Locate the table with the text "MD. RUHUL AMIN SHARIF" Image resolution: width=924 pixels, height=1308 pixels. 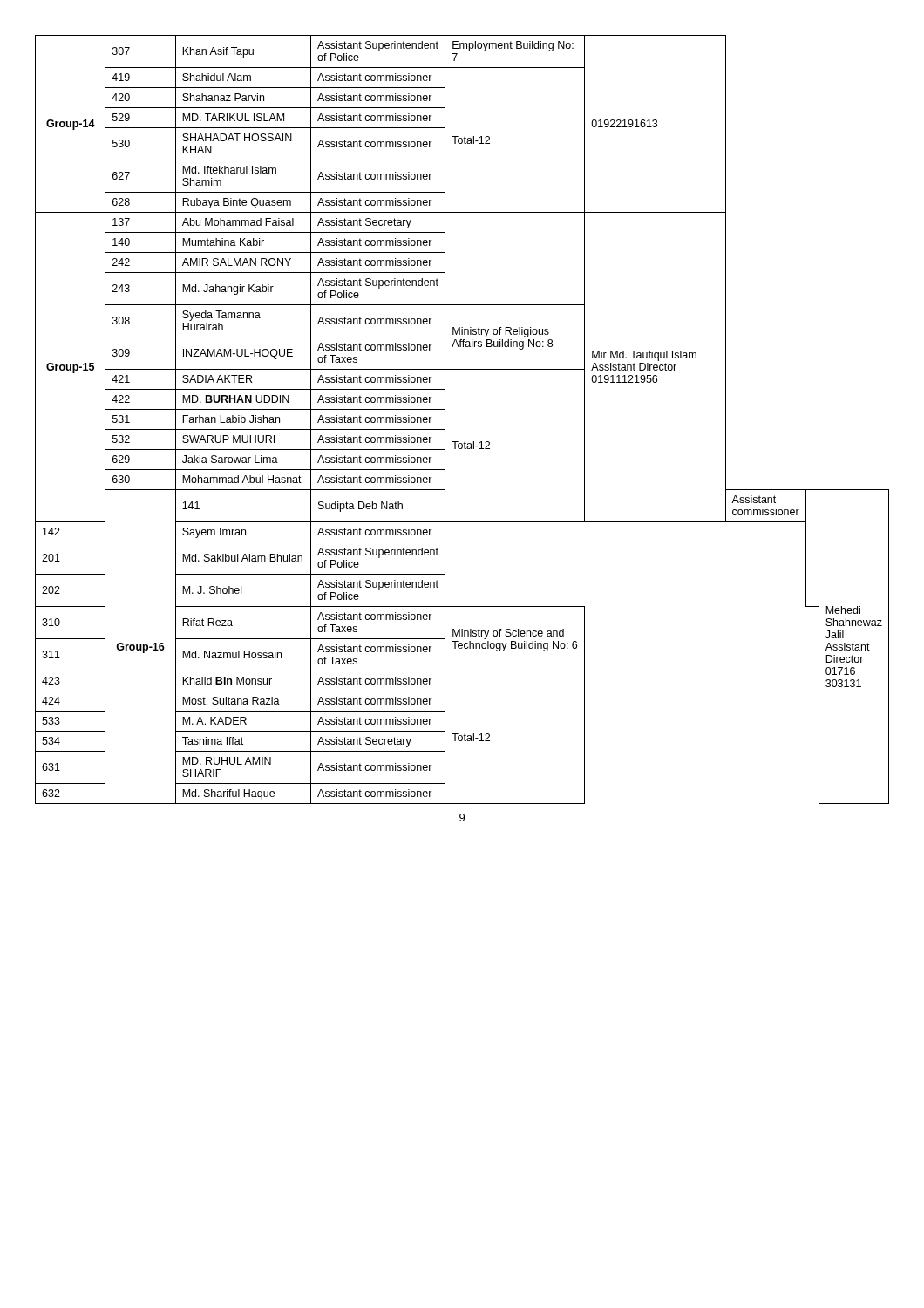pyautogui.click(x=462, y=419)
